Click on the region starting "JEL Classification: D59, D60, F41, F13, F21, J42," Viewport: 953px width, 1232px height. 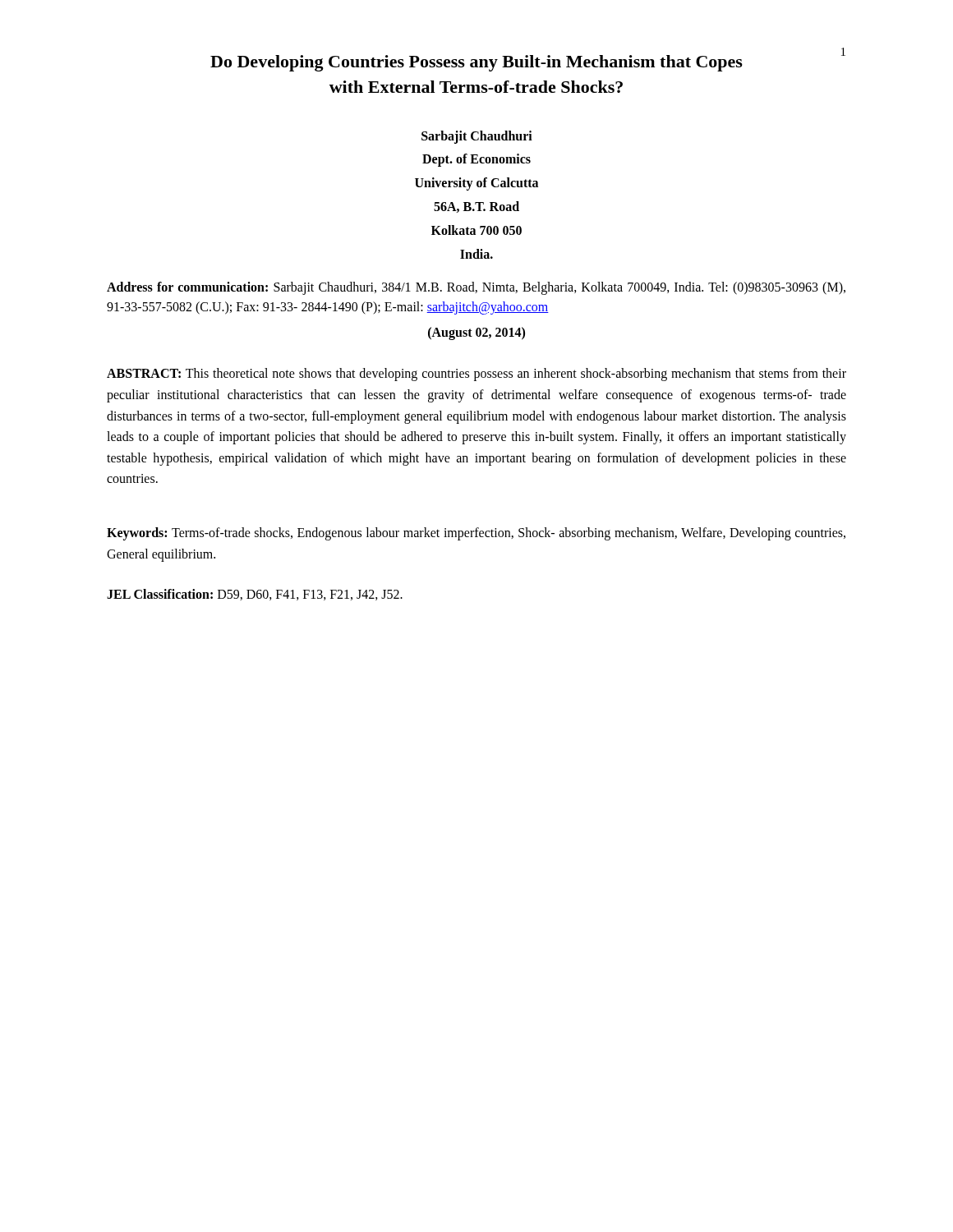255,594
